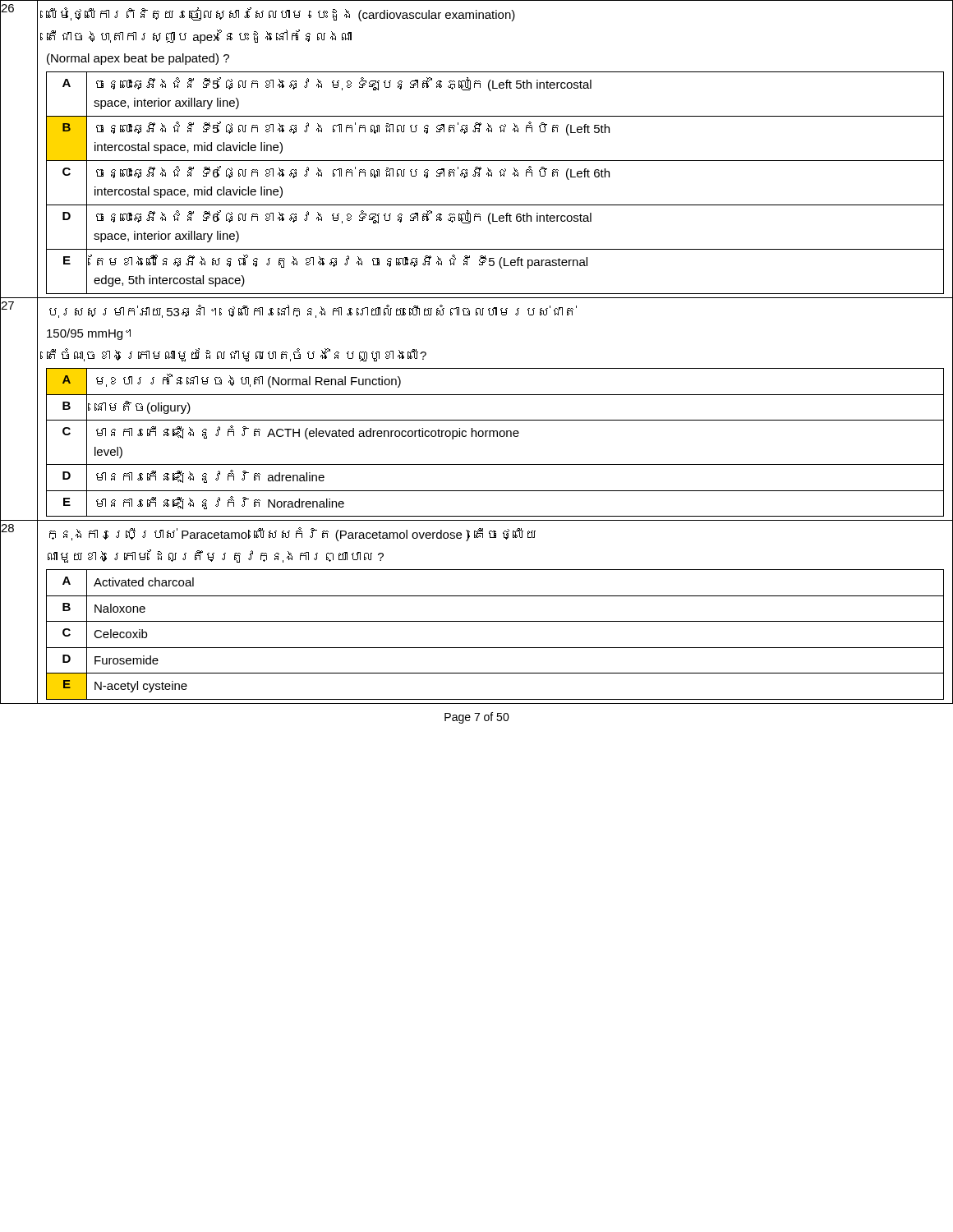Locate the block of text that opens with "លើមុំថ្លើការពិនិត្យរចៀលស្សារសែលហាម - បេះដូង (cardiovascular examination) តើជាចង្ហុតាការស្ញាប apex"
The width and height of the screenshot is (953, 1232).
pos(495,149)
